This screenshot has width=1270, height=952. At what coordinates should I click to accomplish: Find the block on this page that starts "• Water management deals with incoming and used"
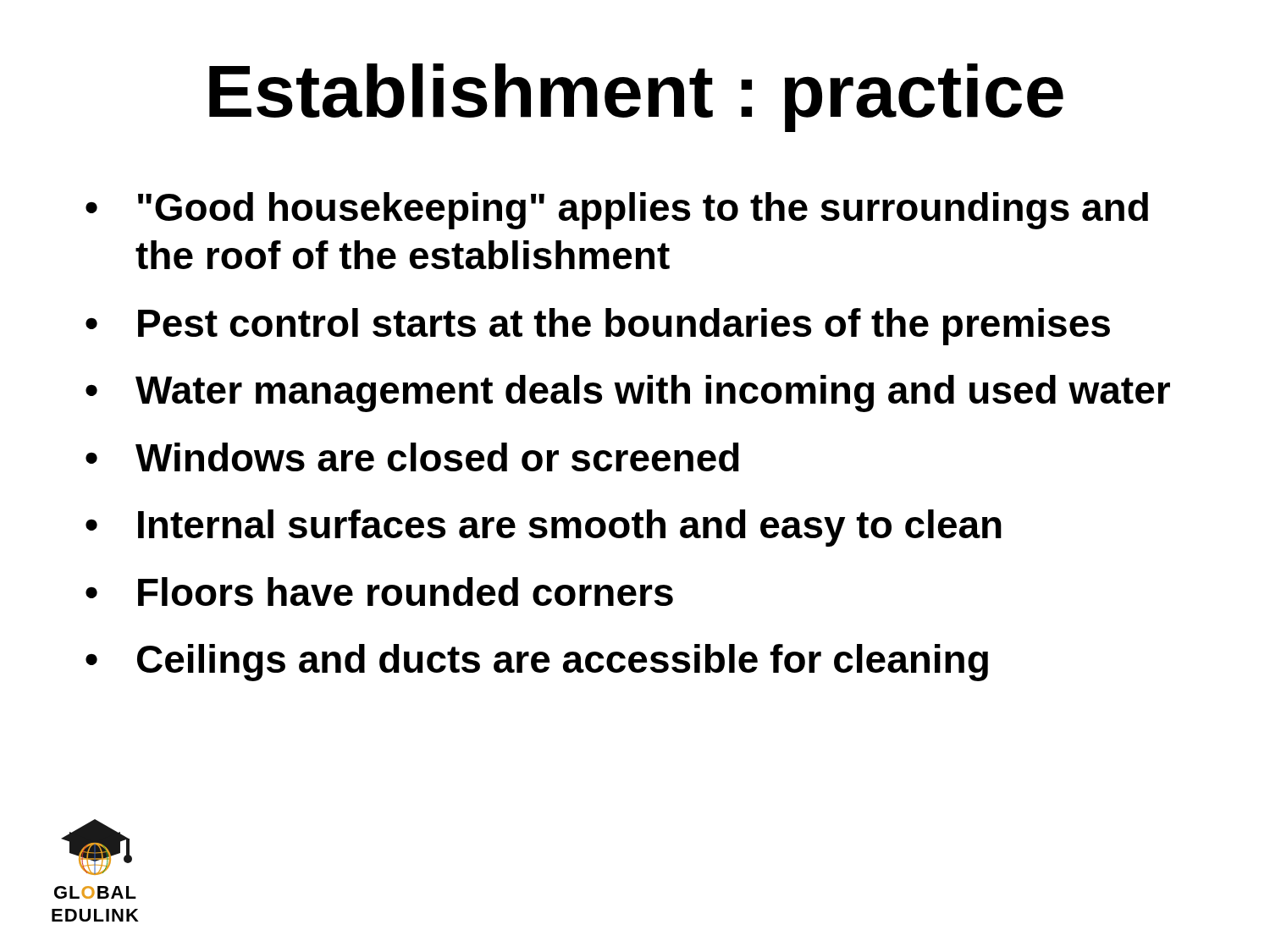click(628, 391)
